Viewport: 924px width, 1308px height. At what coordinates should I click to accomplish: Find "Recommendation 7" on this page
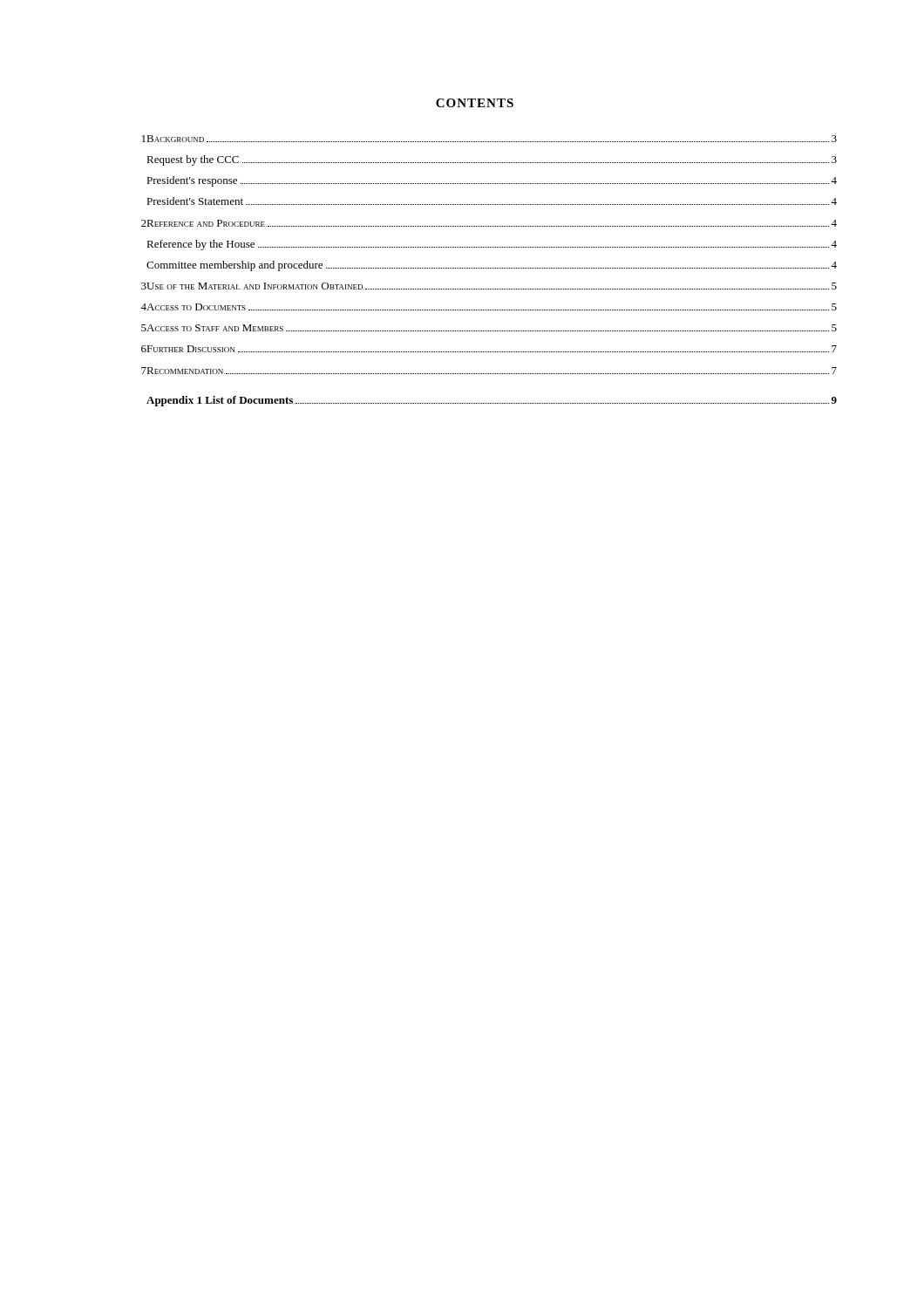pyautogui.click(x=492, y=370)
